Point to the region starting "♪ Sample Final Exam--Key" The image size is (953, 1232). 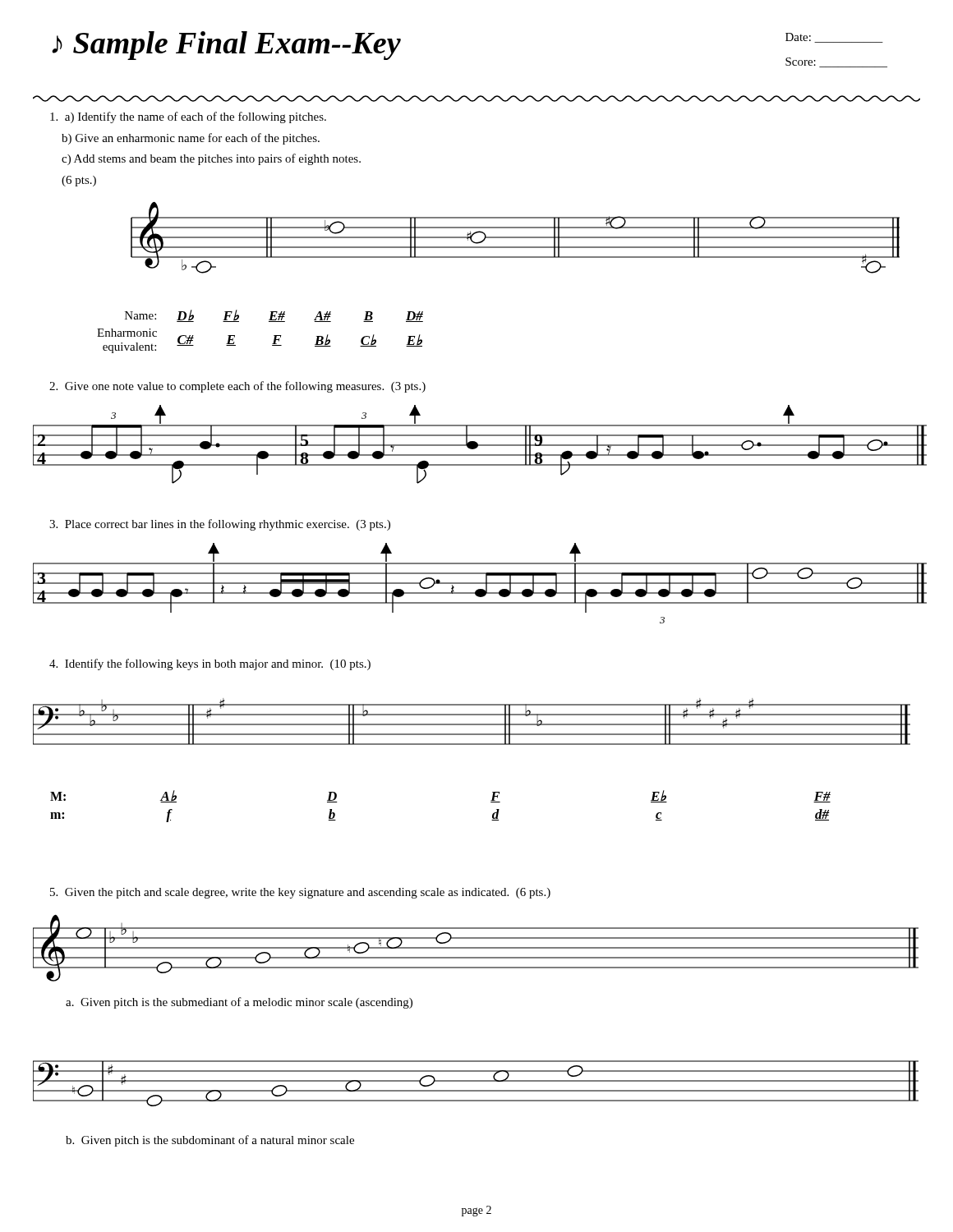click(x=225, y=43)
